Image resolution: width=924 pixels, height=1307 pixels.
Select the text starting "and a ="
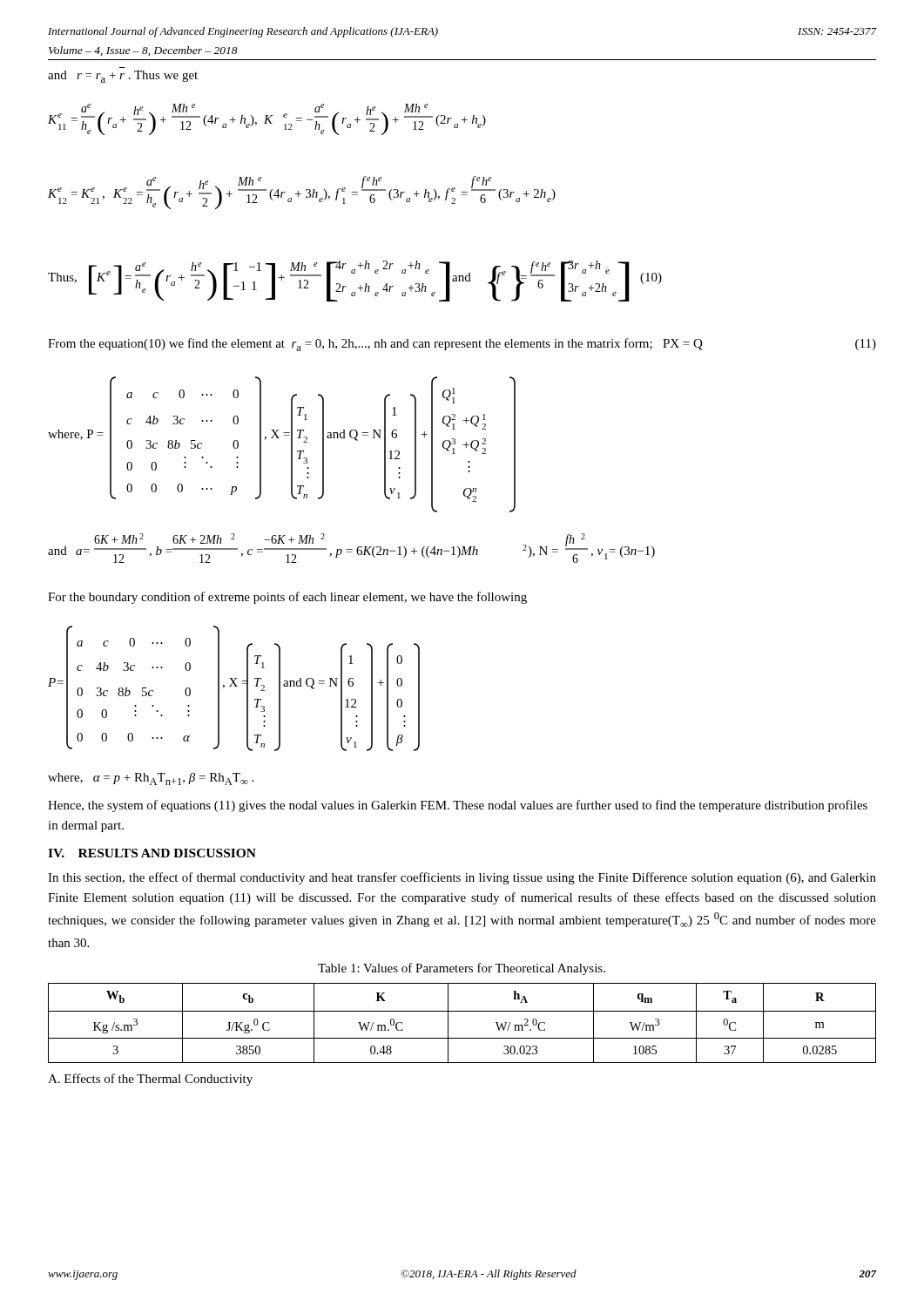pyautogui.click(x=462, y=551)
